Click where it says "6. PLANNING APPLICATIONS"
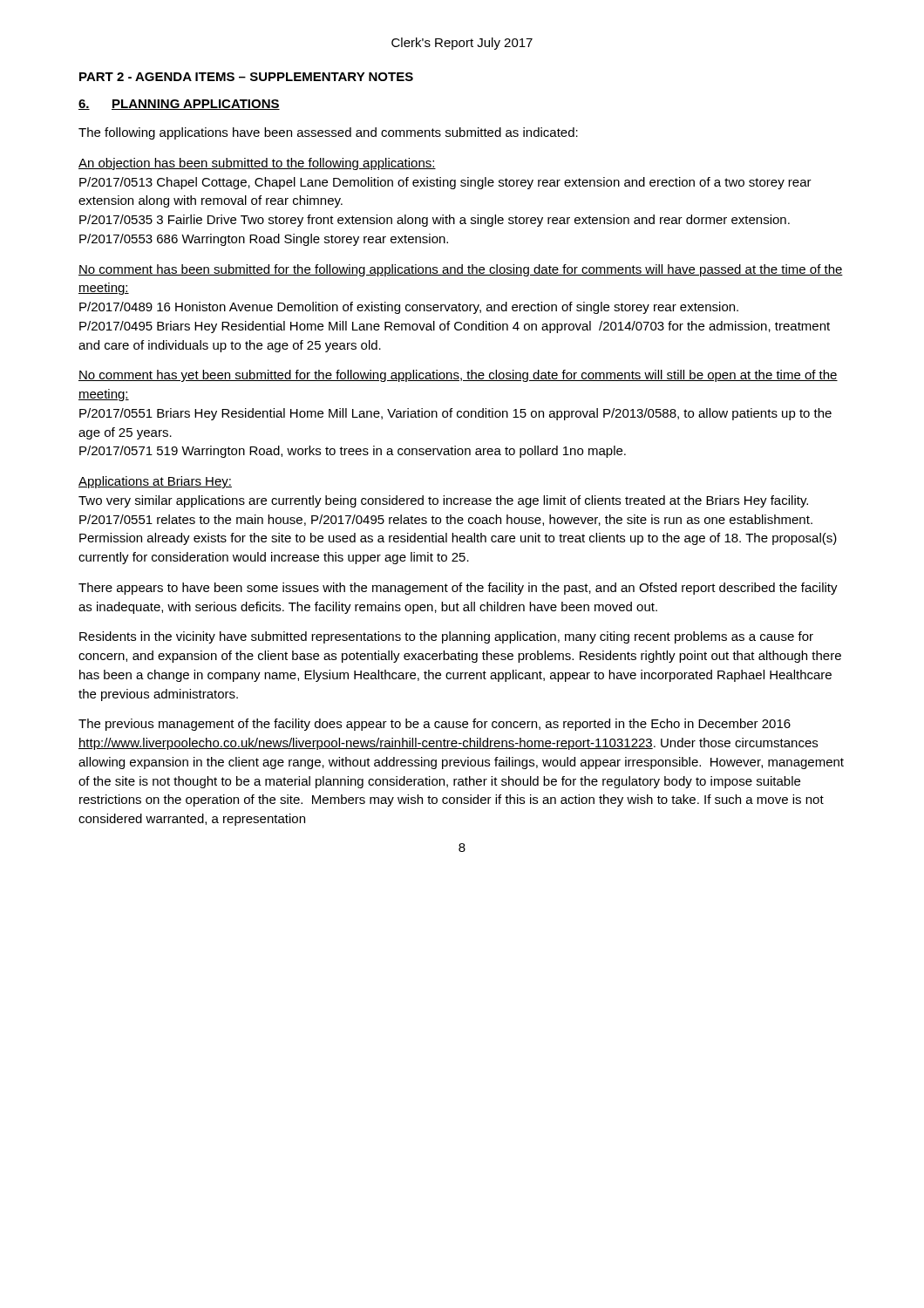924x1308 pixels. 179,103
